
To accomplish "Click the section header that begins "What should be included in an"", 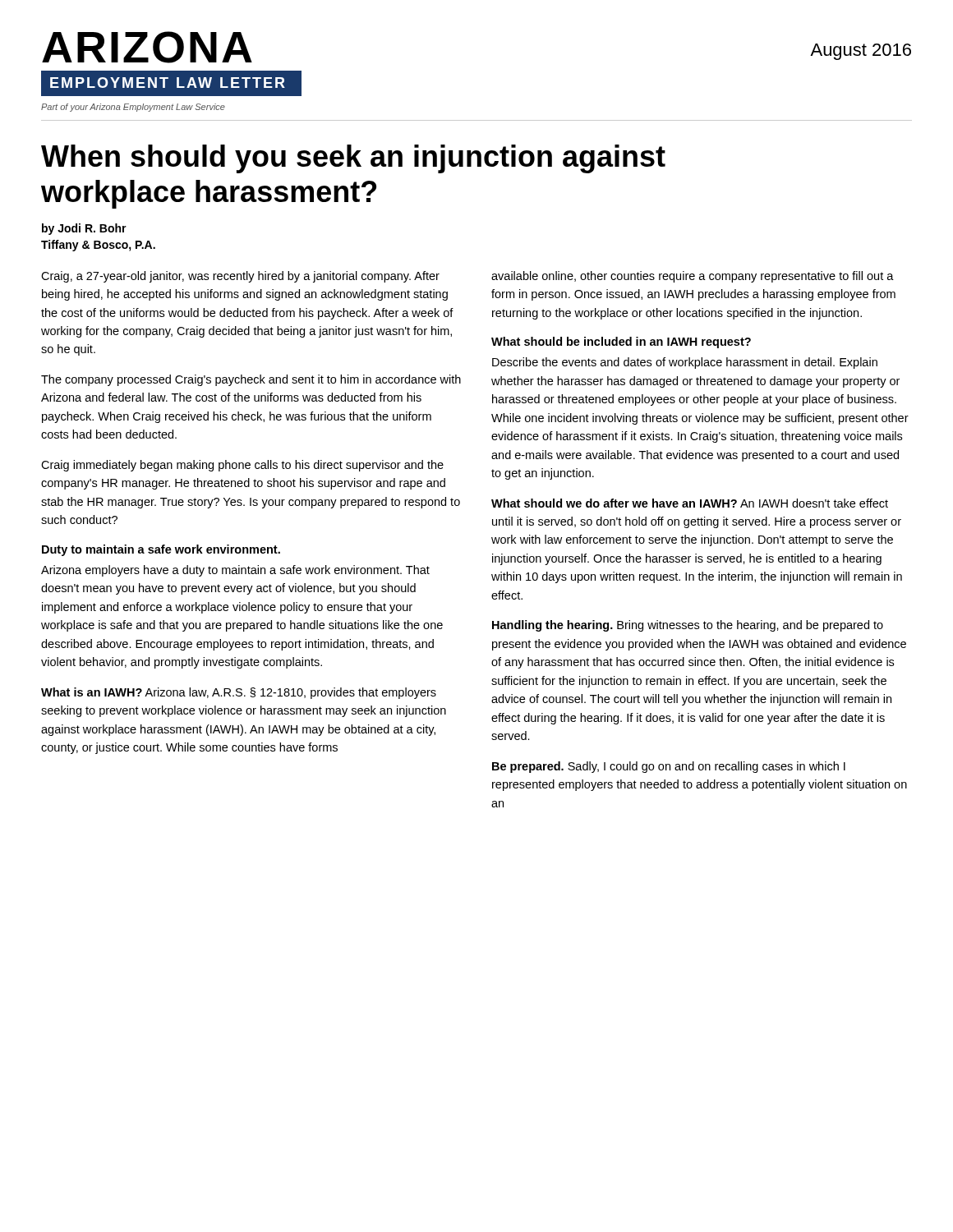I will pos(621,342).
